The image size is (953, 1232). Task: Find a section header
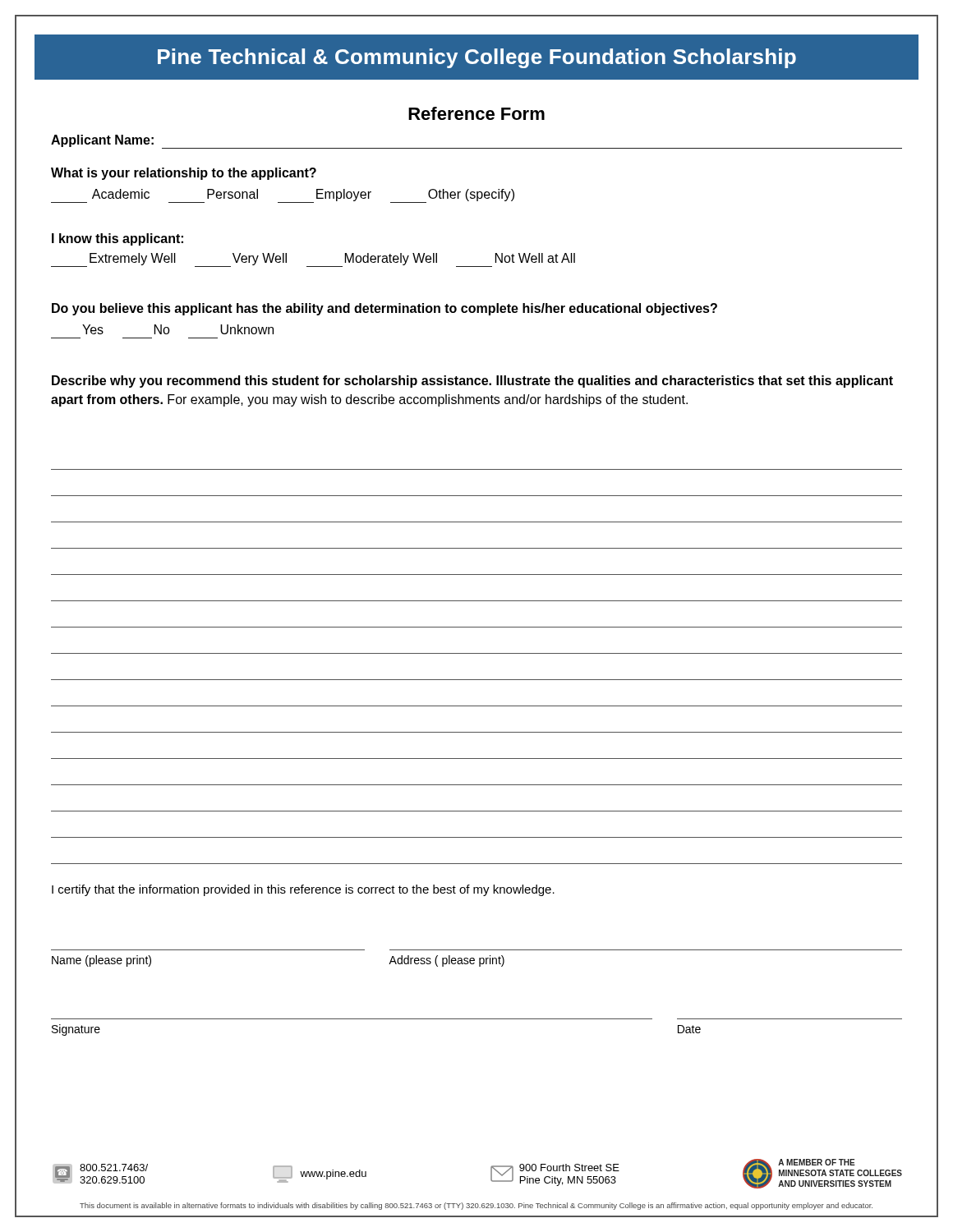[476, 114]
